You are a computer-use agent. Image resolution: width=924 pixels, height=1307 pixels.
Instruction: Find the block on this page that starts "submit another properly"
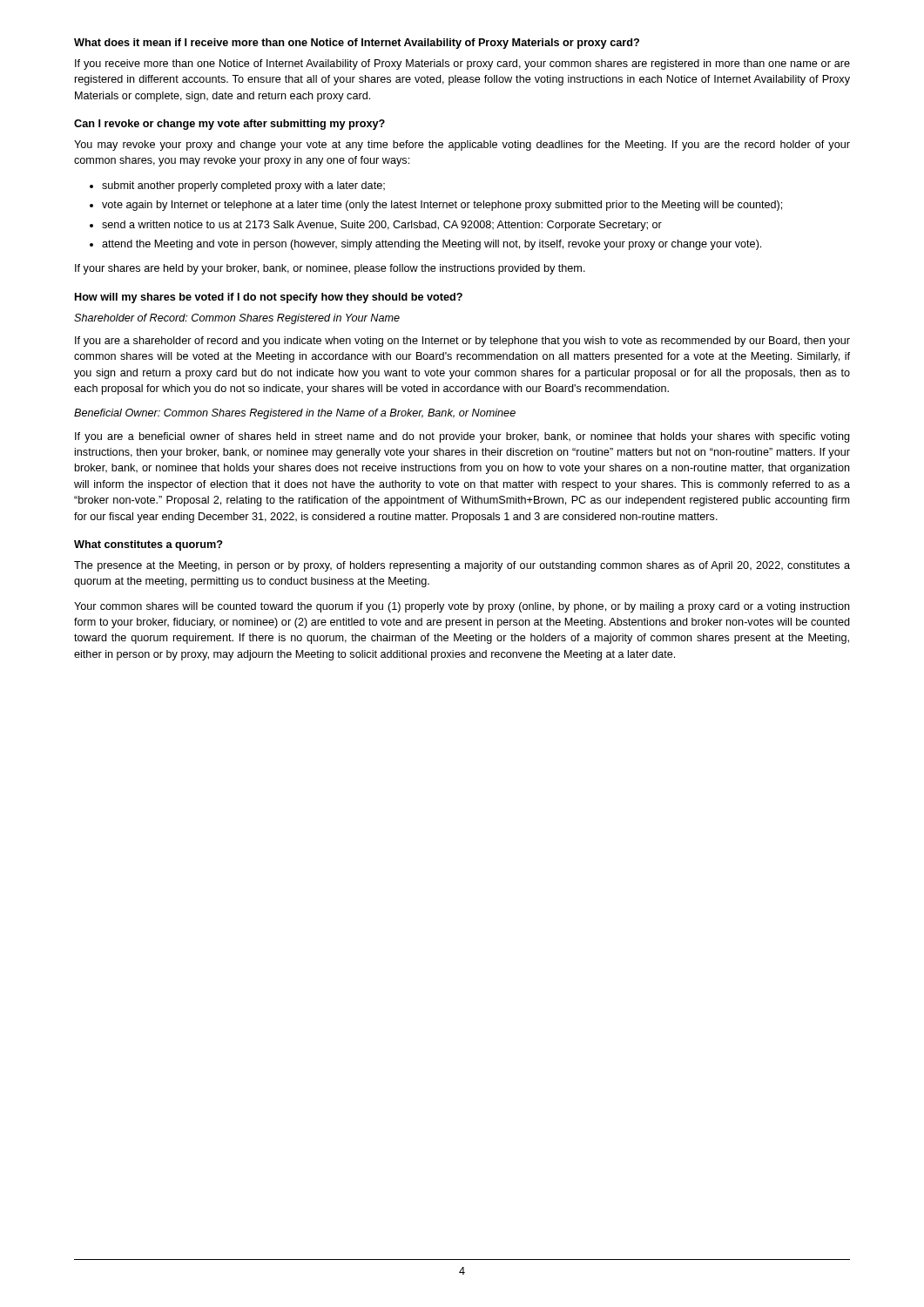pyautogui.click(x=237, y=186)
